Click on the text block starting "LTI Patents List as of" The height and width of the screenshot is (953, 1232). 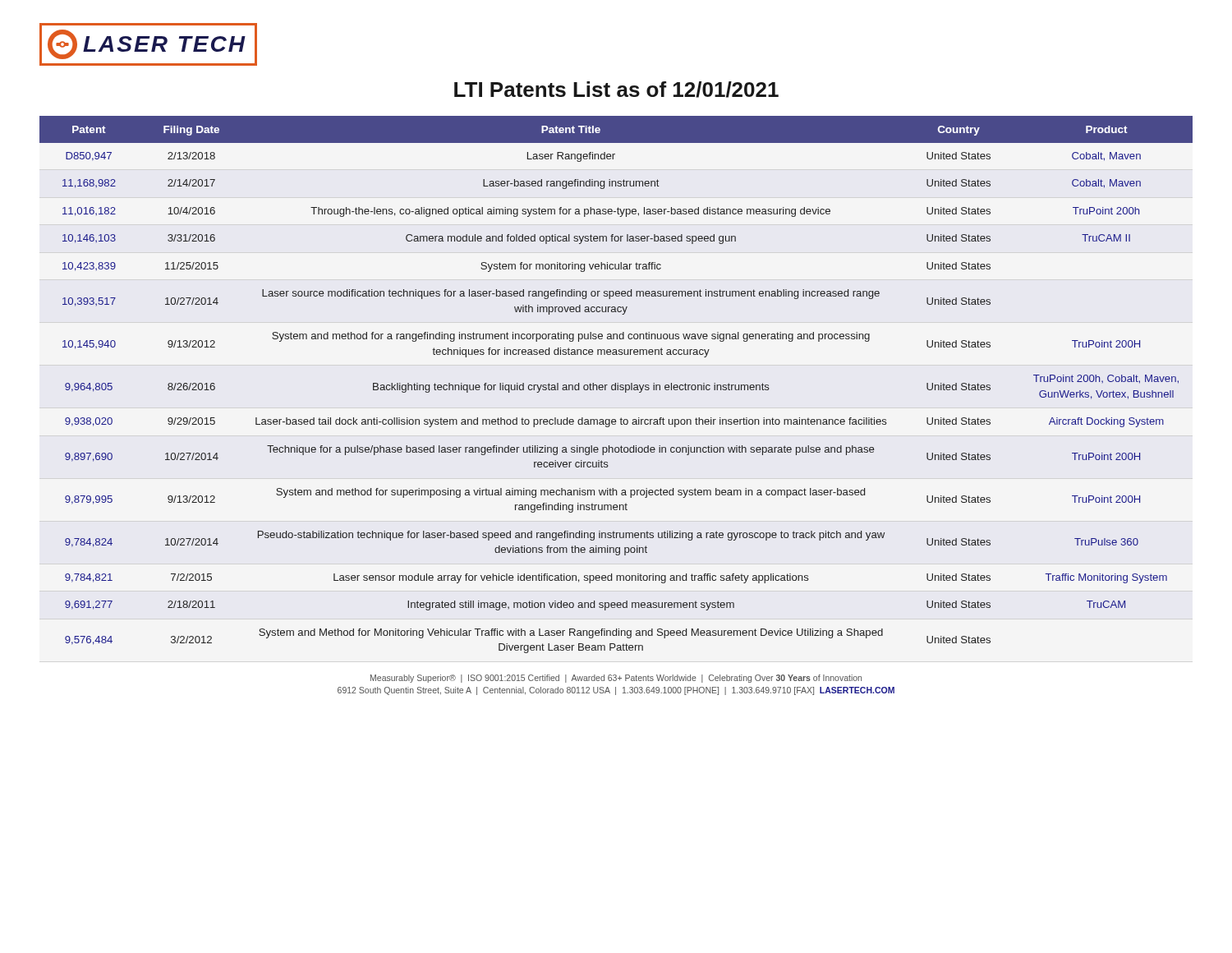616,90
